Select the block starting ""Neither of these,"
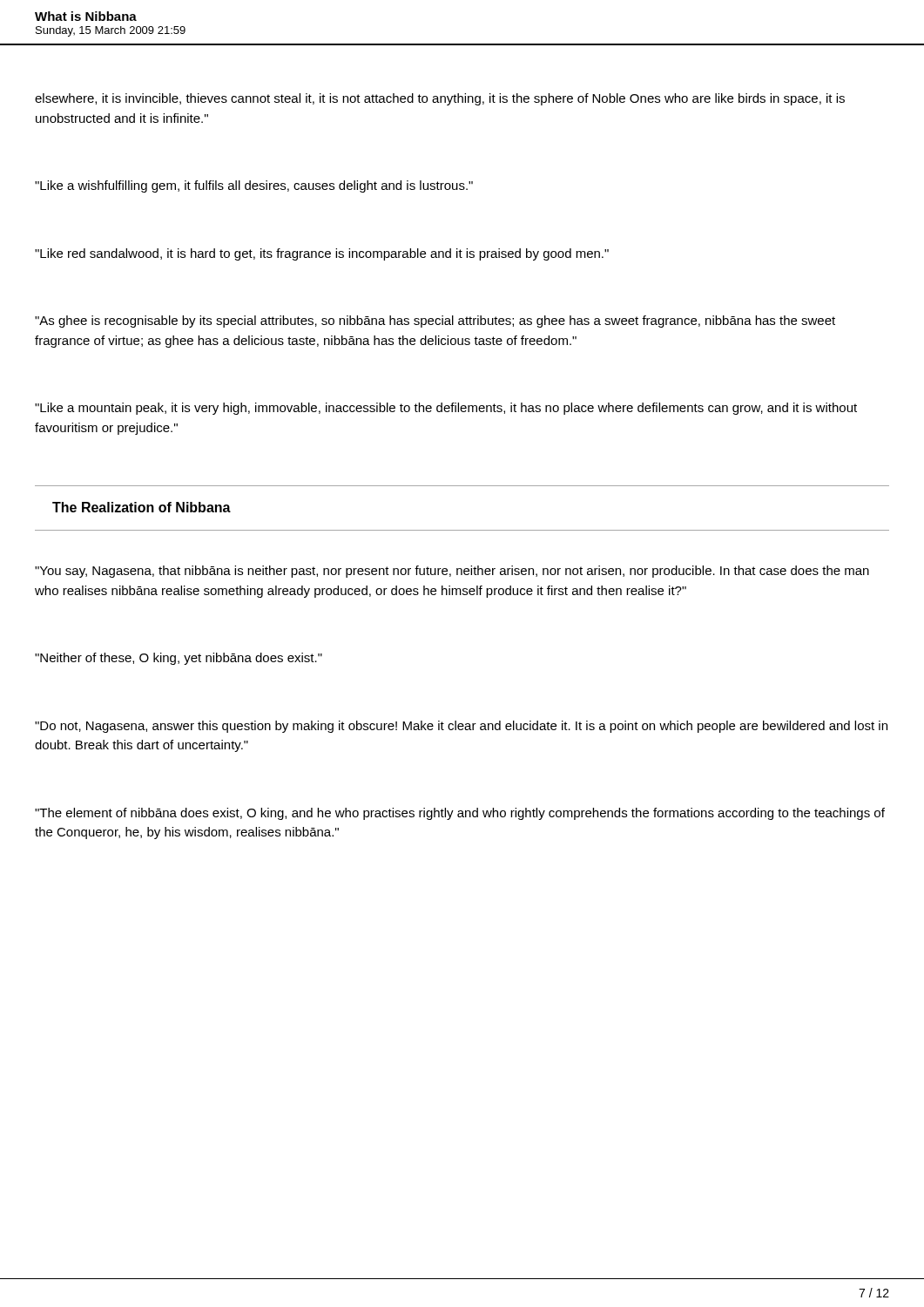 coord(179,657)
